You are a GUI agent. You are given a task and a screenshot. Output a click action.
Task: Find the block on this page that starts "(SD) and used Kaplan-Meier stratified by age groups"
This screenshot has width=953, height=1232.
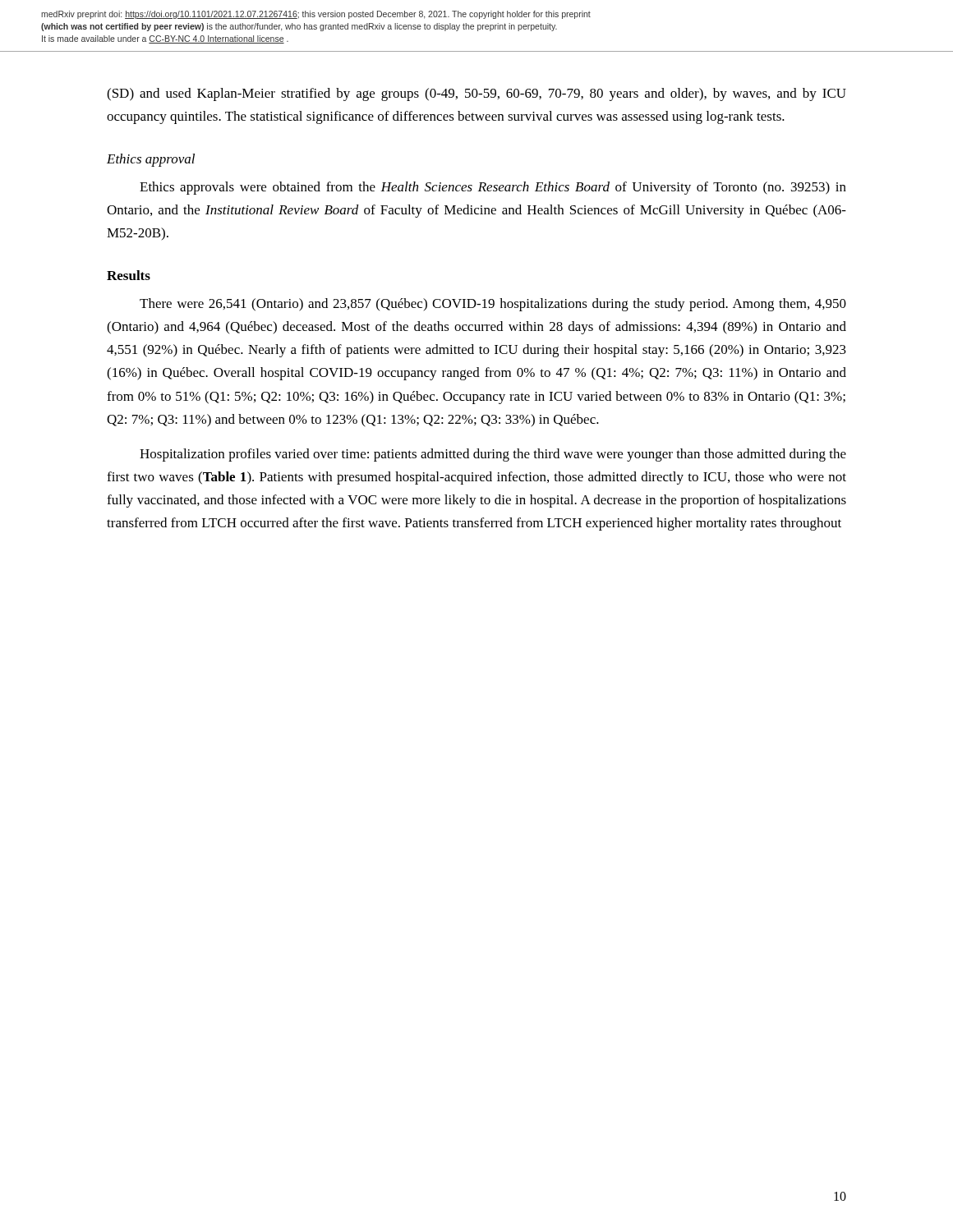[x=476, y=105]
